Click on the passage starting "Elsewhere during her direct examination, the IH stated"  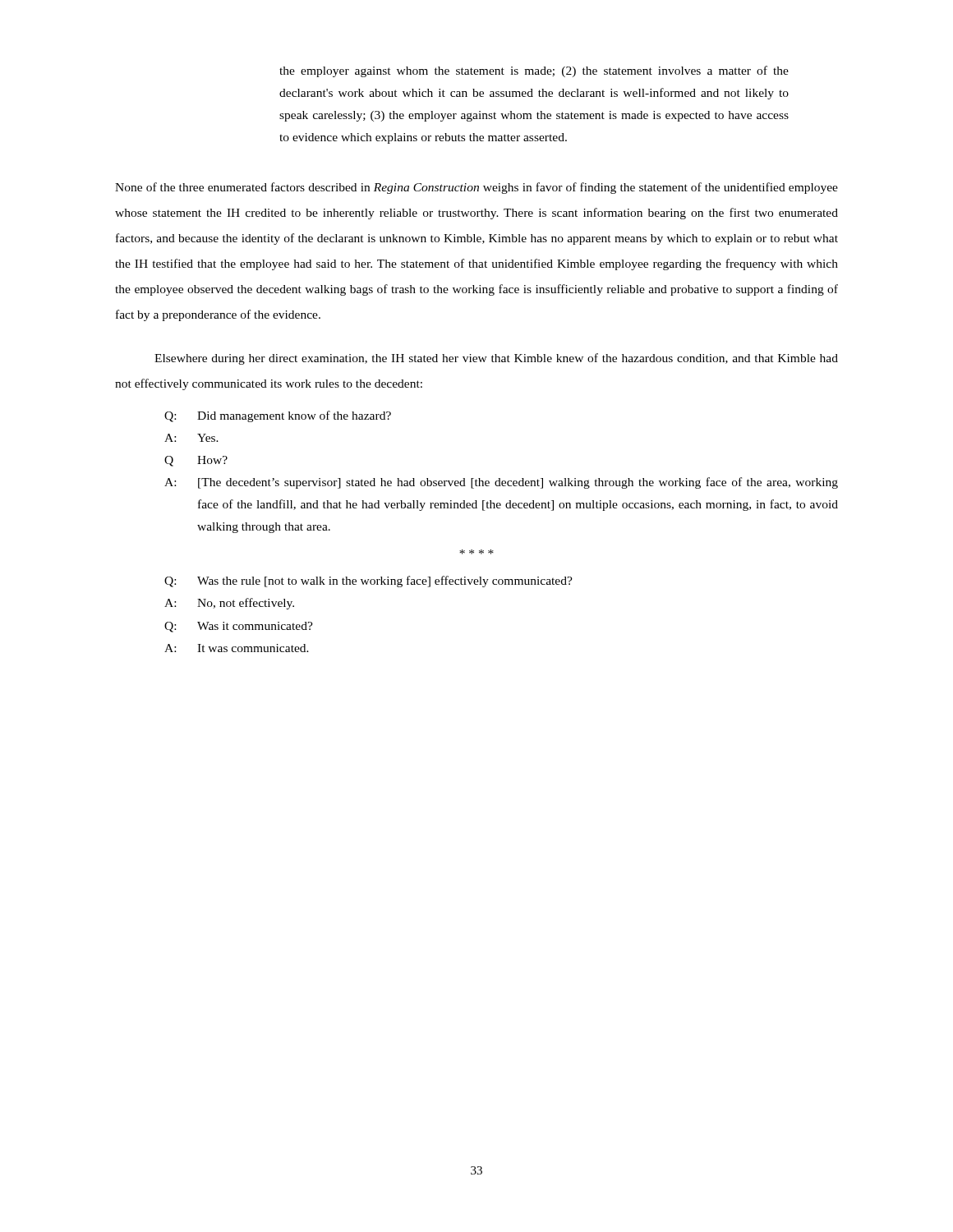pos(476,370)
